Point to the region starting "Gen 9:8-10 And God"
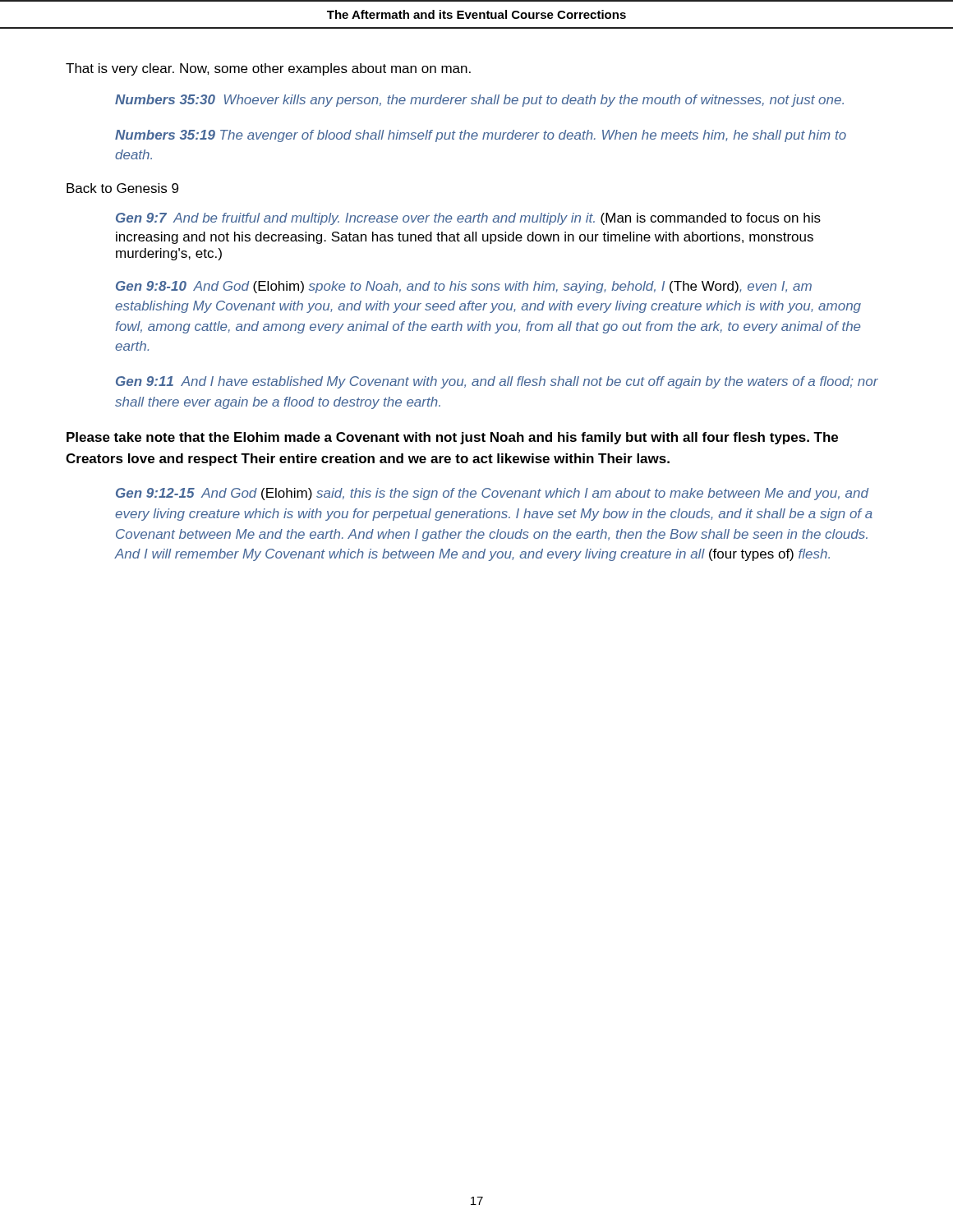953x1232 pixels. tap(488, 316)
